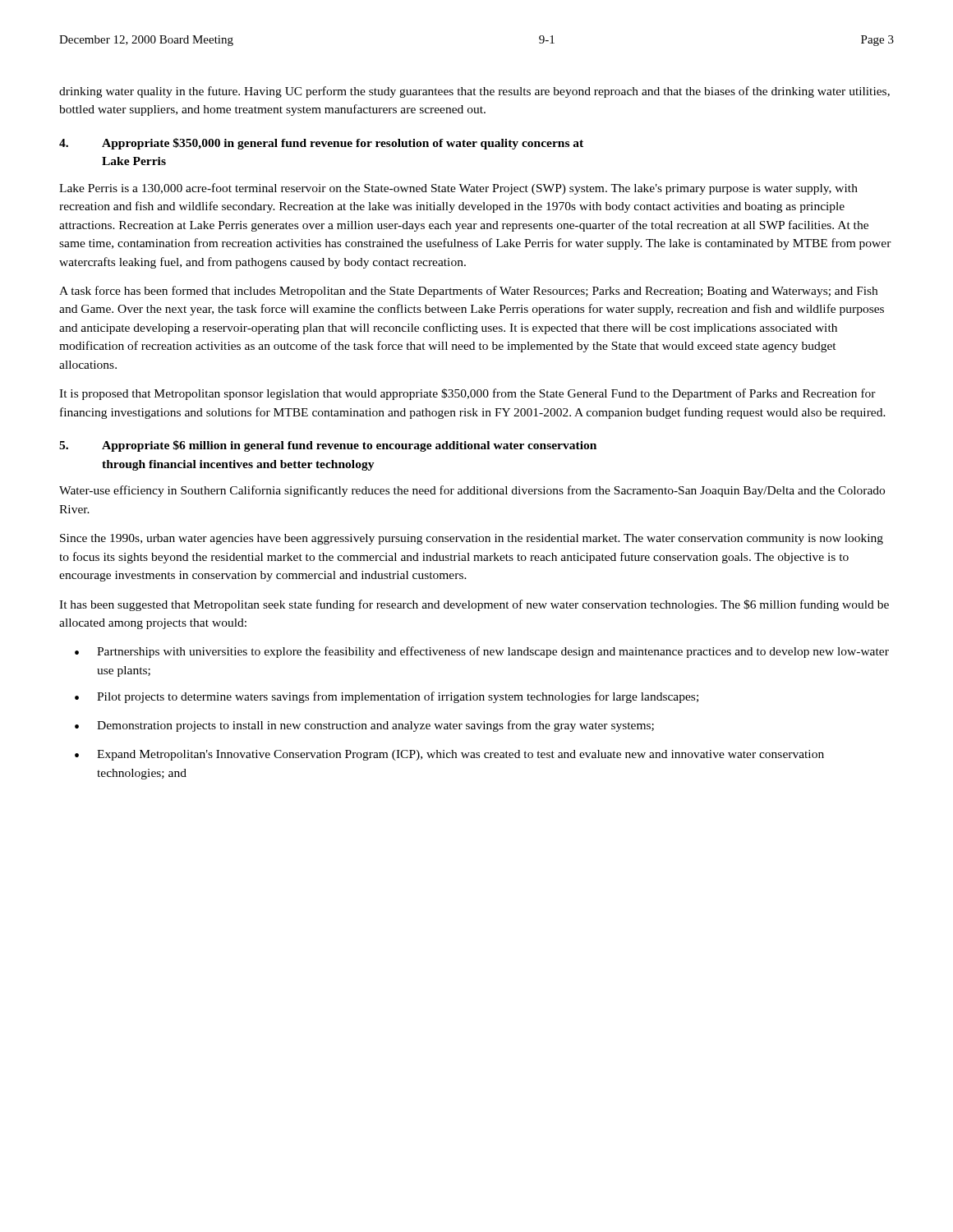
Task: Click on the element starting "• Demonstration projects"
Action: [484, 727]
